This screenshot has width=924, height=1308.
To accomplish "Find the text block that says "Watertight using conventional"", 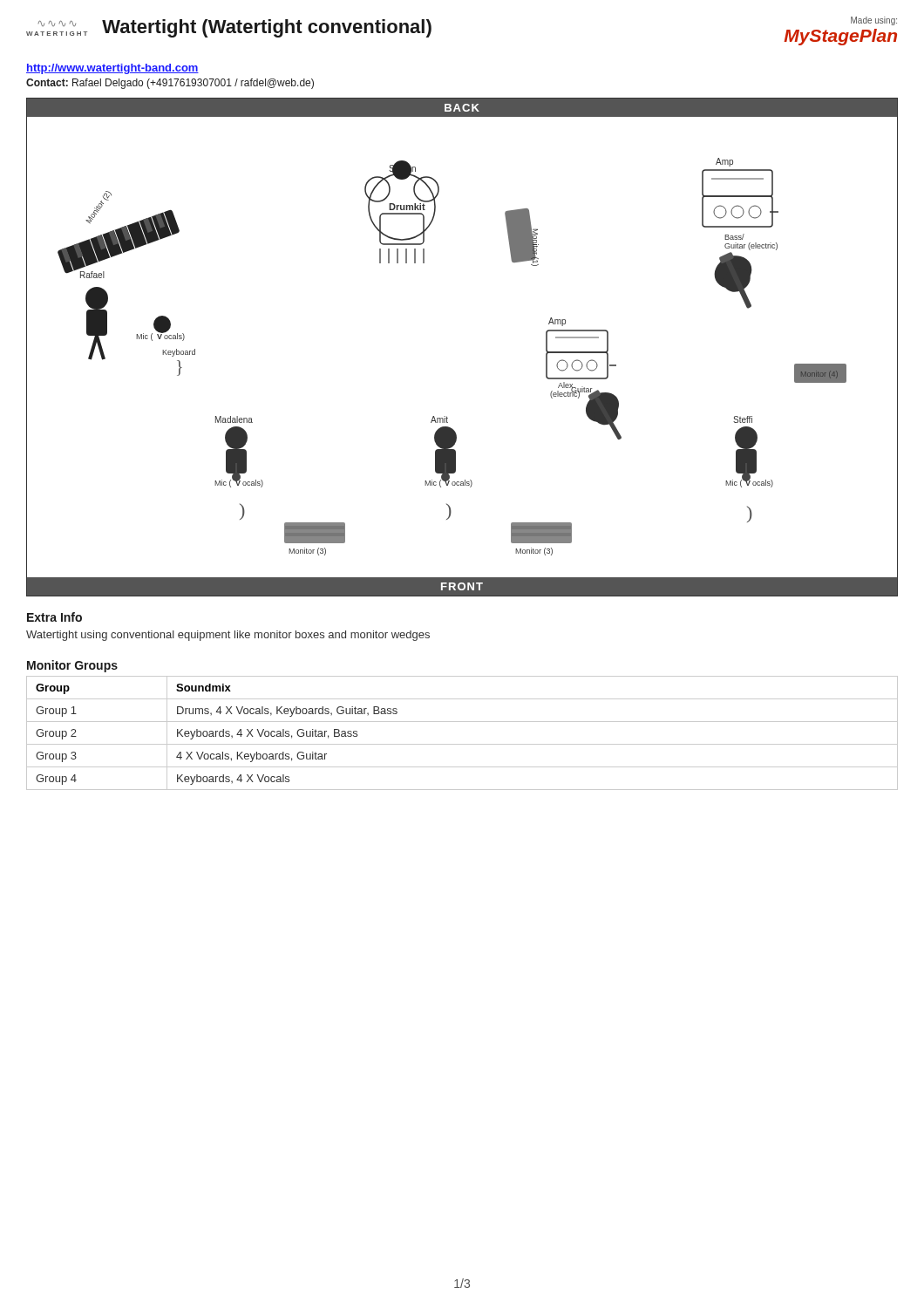I will [x=228, y=634].
